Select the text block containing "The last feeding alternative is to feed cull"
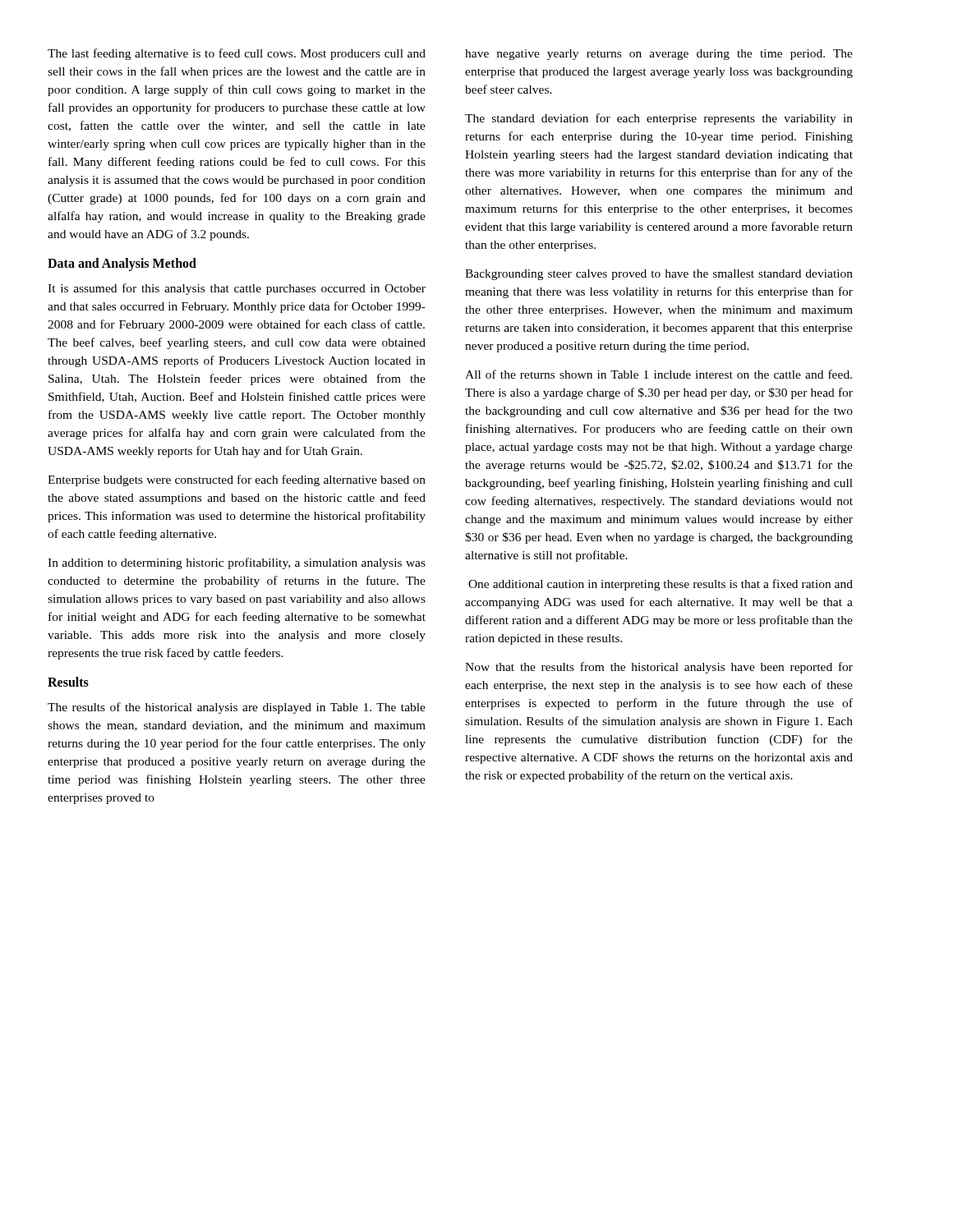The width and height of the screenshot is (953, 1232). click(x=237, y=143)
